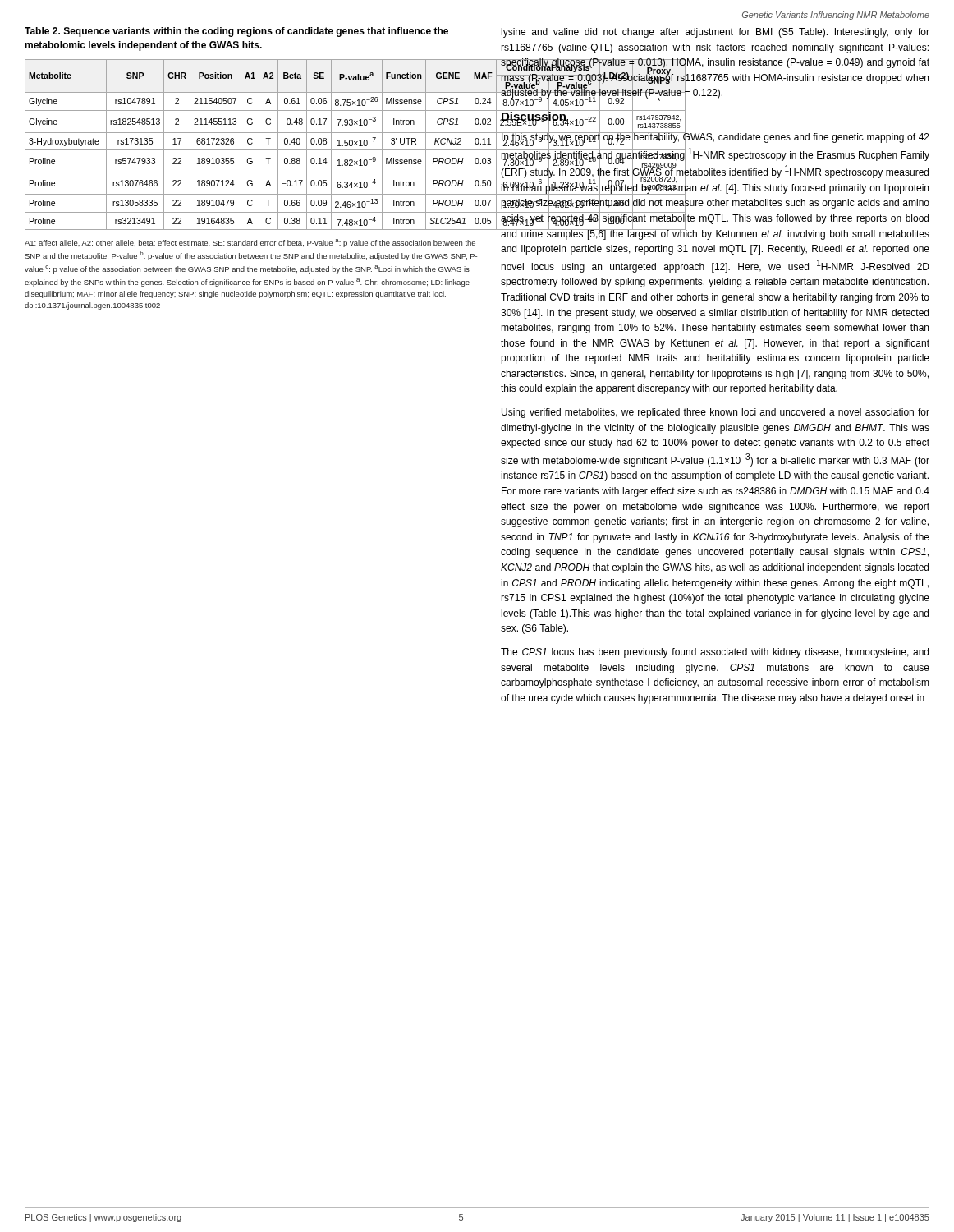Screen dimensions: 1232x954
Task: Select the title that says "Table 2. Sequence variants within the coding regions"
Action: click(237, 38)
